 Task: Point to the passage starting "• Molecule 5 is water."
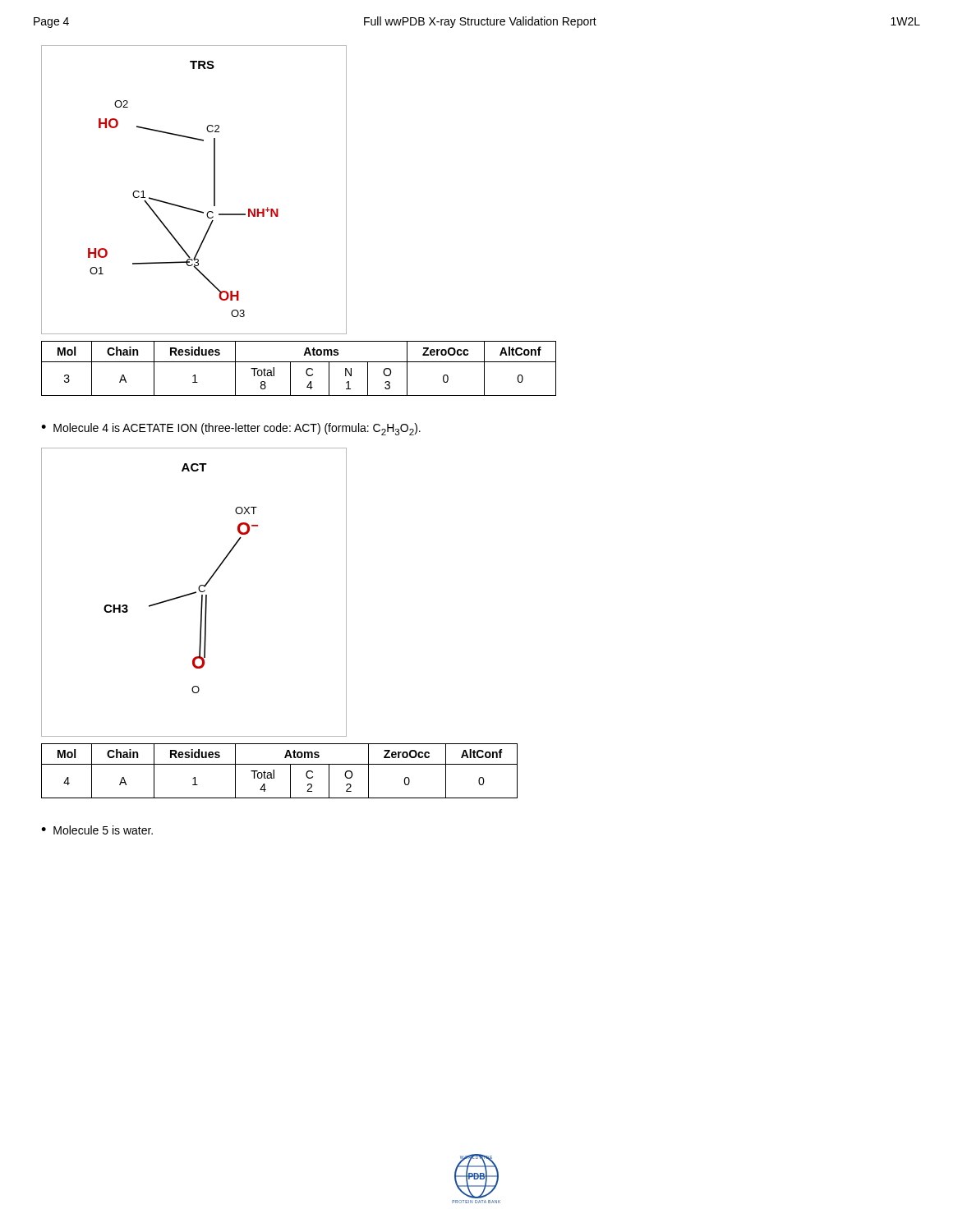pos(97,830)
